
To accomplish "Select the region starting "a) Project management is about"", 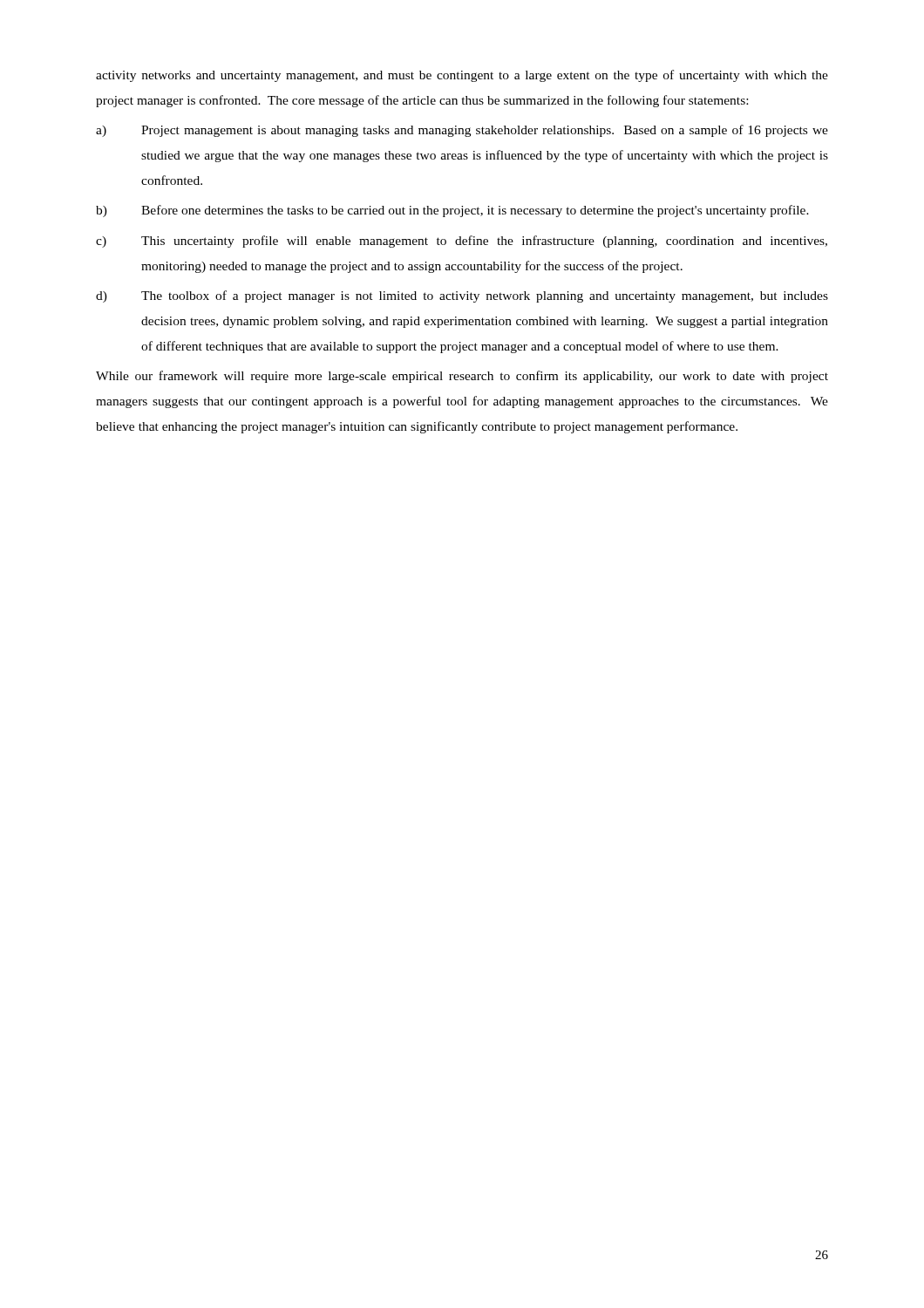I will [462, 156].
